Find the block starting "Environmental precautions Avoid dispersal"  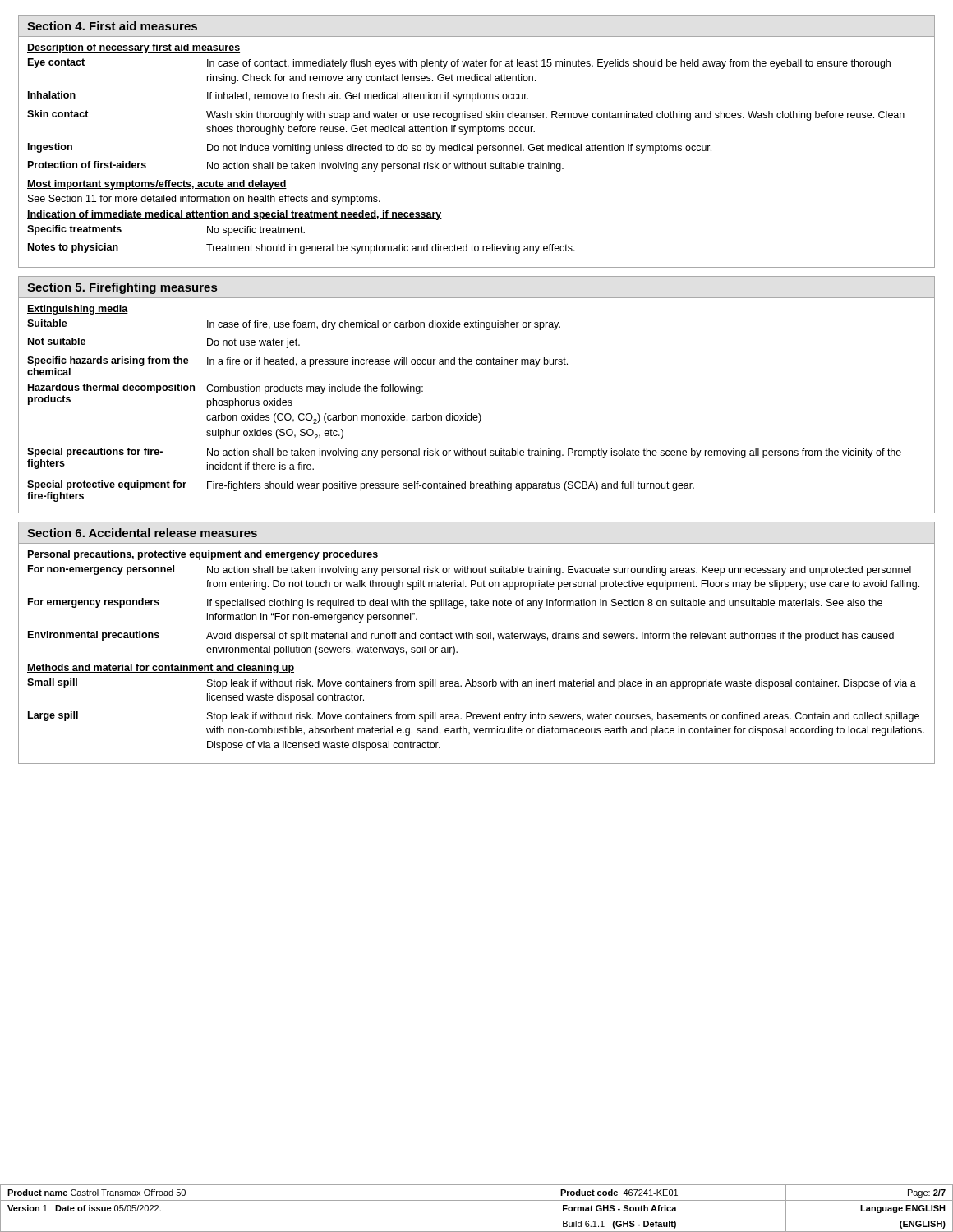pyautogui.click(x=476, y=643)
